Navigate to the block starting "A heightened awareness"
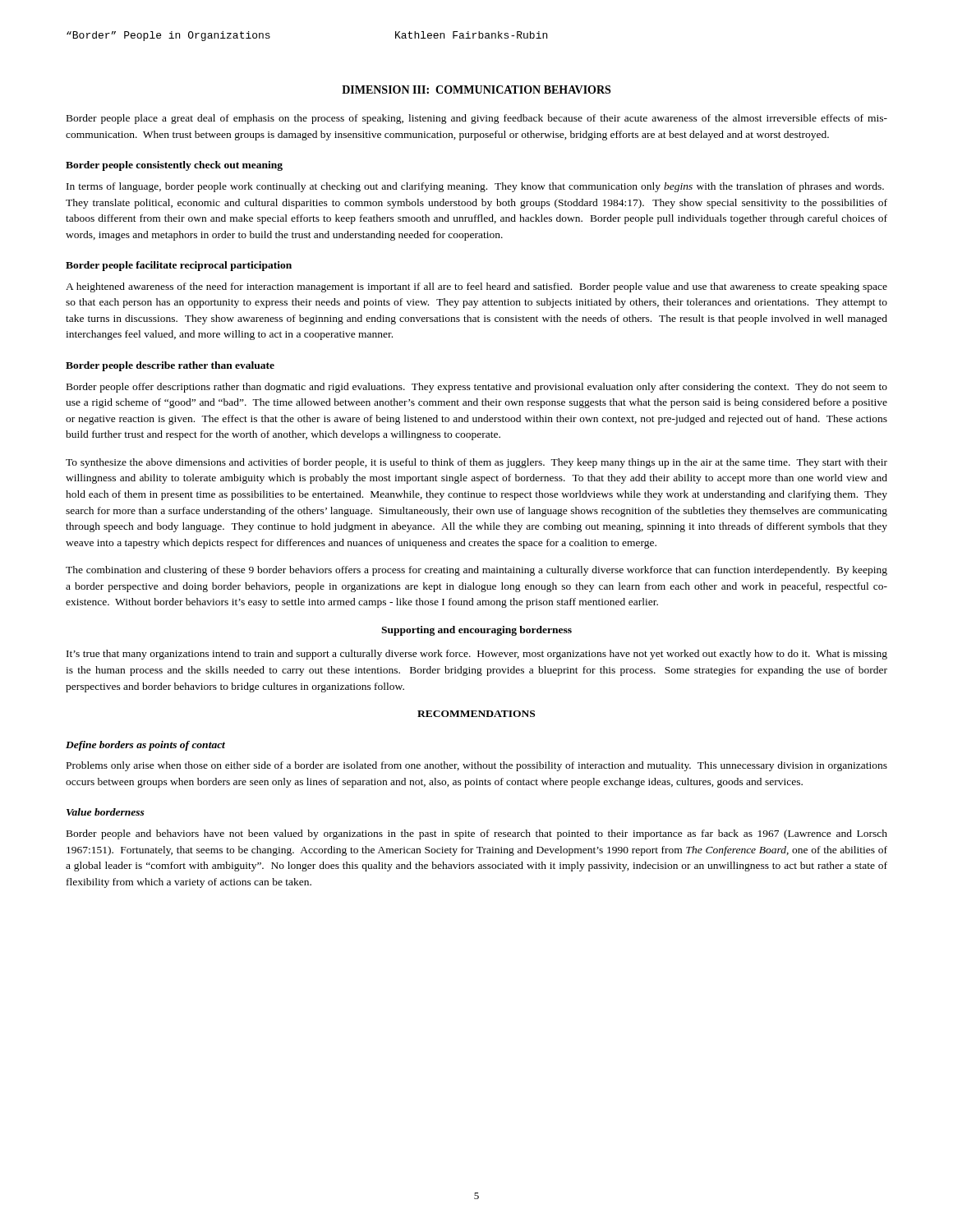 (476, 310)
